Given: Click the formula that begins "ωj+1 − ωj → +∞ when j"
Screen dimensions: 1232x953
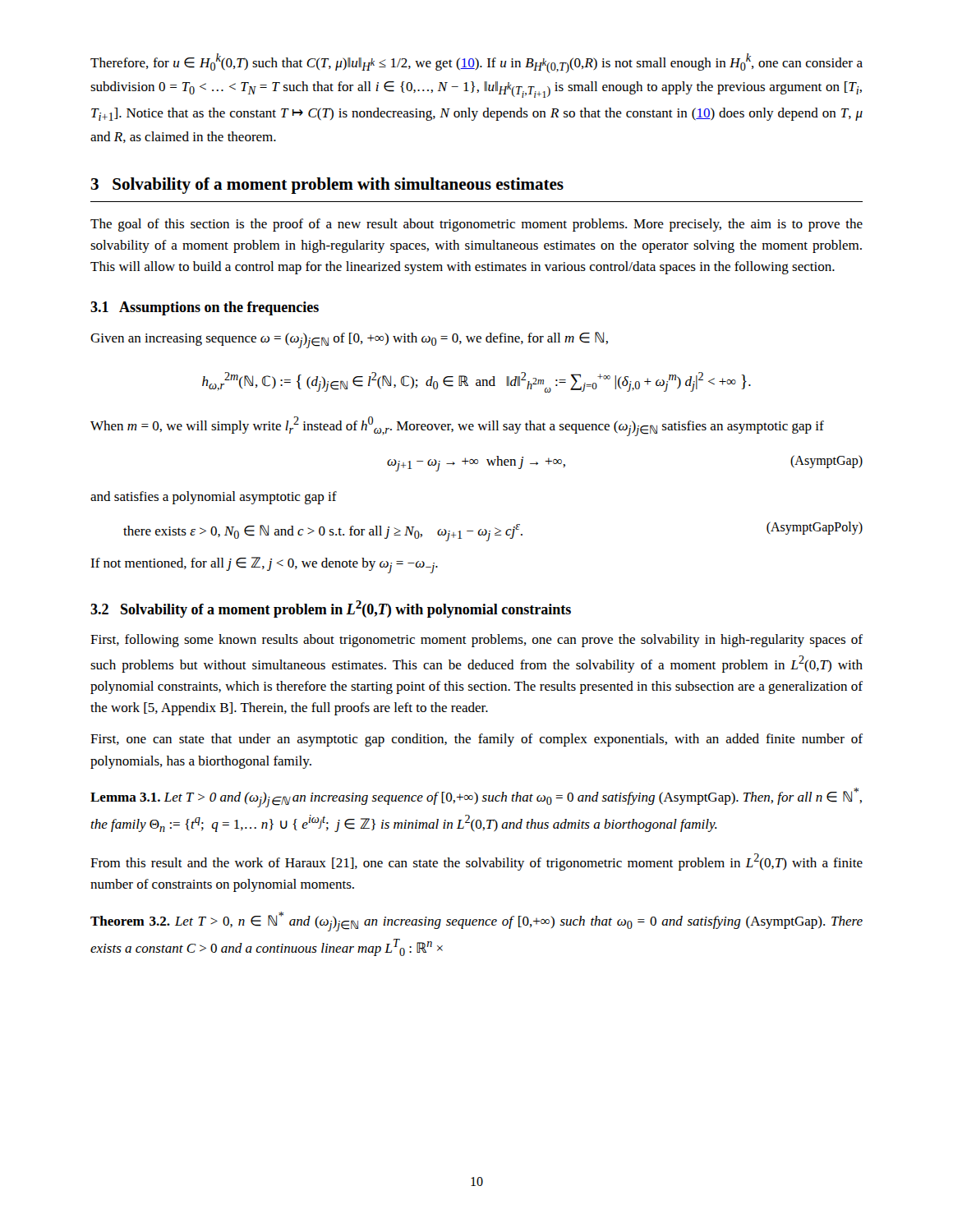Looking at the screenshot, I should (476, 463).
